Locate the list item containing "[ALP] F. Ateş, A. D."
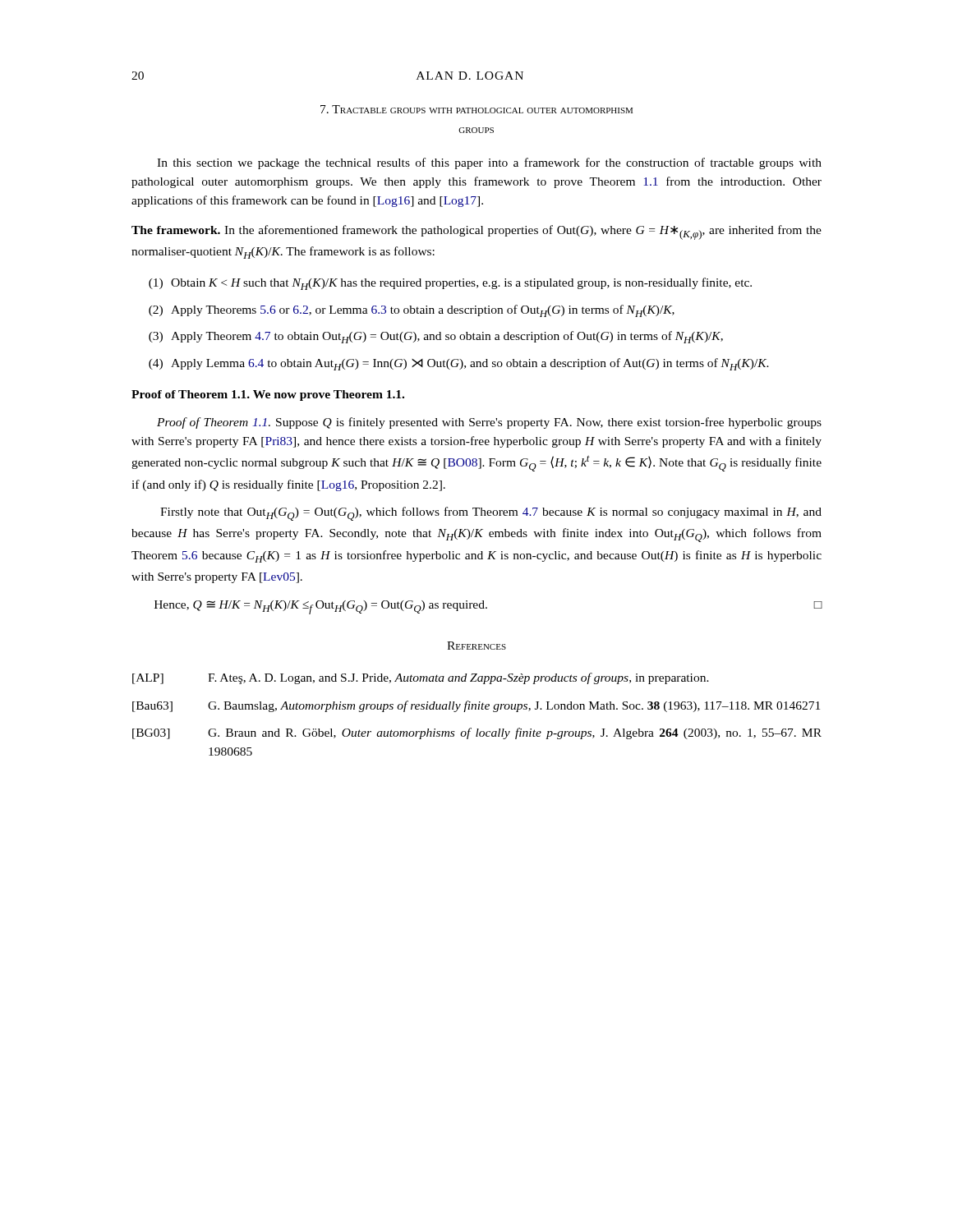Image resolution: width=953 pixels, height=1232 pixels. point(476,678)
